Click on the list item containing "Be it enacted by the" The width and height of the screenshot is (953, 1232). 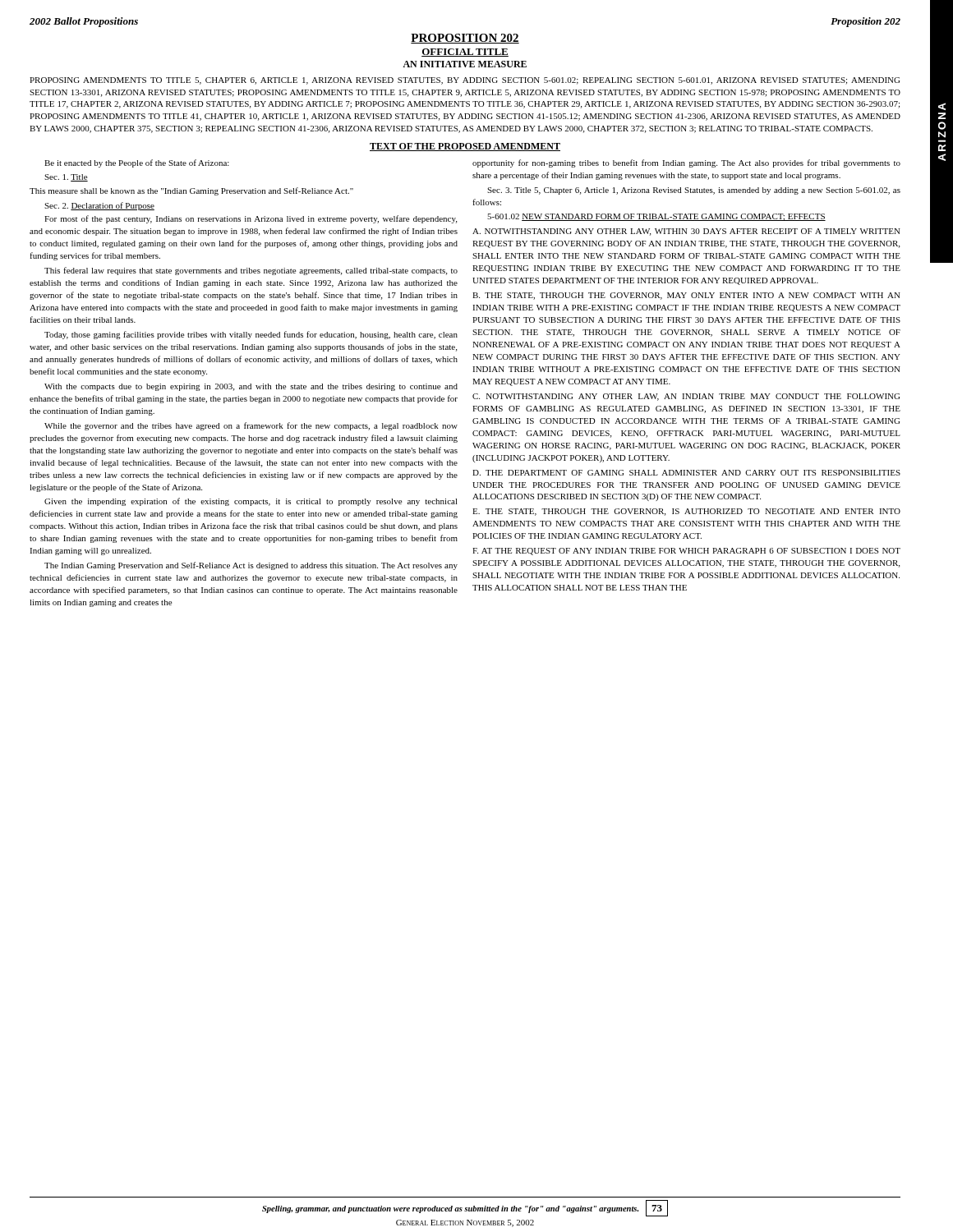(137, 162)
